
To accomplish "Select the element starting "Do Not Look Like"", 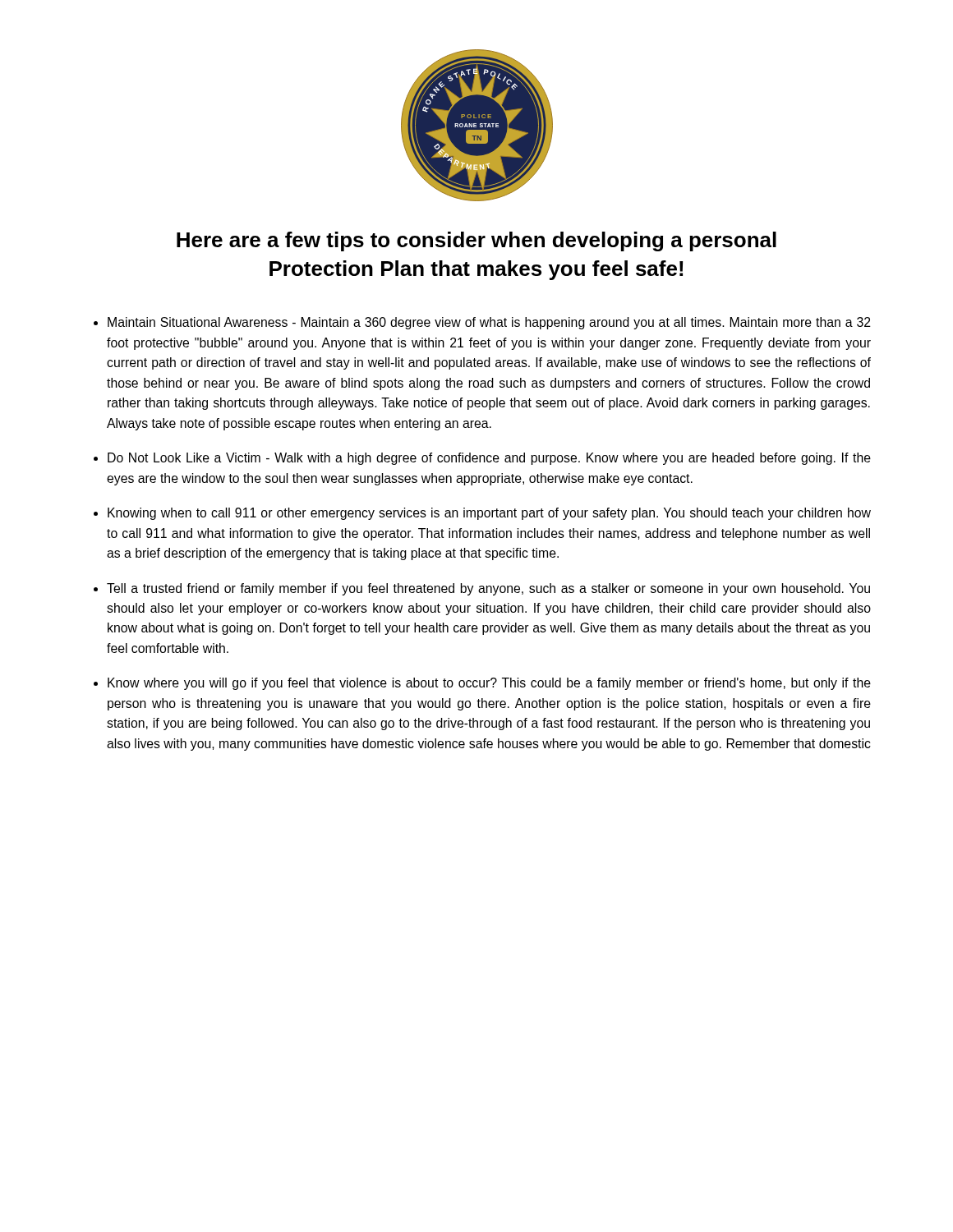I will pos(489,468).
